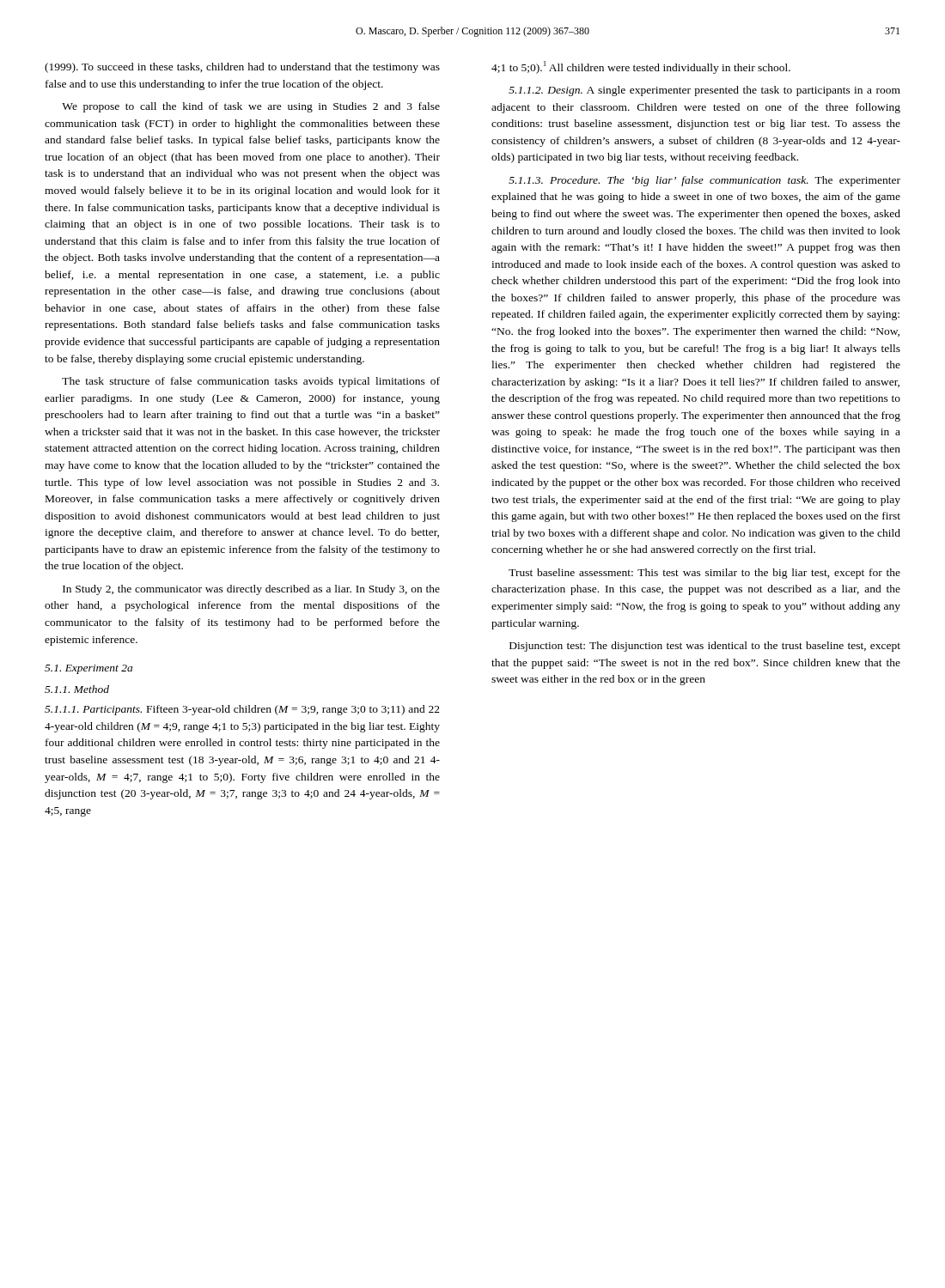Select the text block starting "Disjunction test: The disjunction test was identical"
The width and height of the screenshot is (945, 1288).
(696, 662)
